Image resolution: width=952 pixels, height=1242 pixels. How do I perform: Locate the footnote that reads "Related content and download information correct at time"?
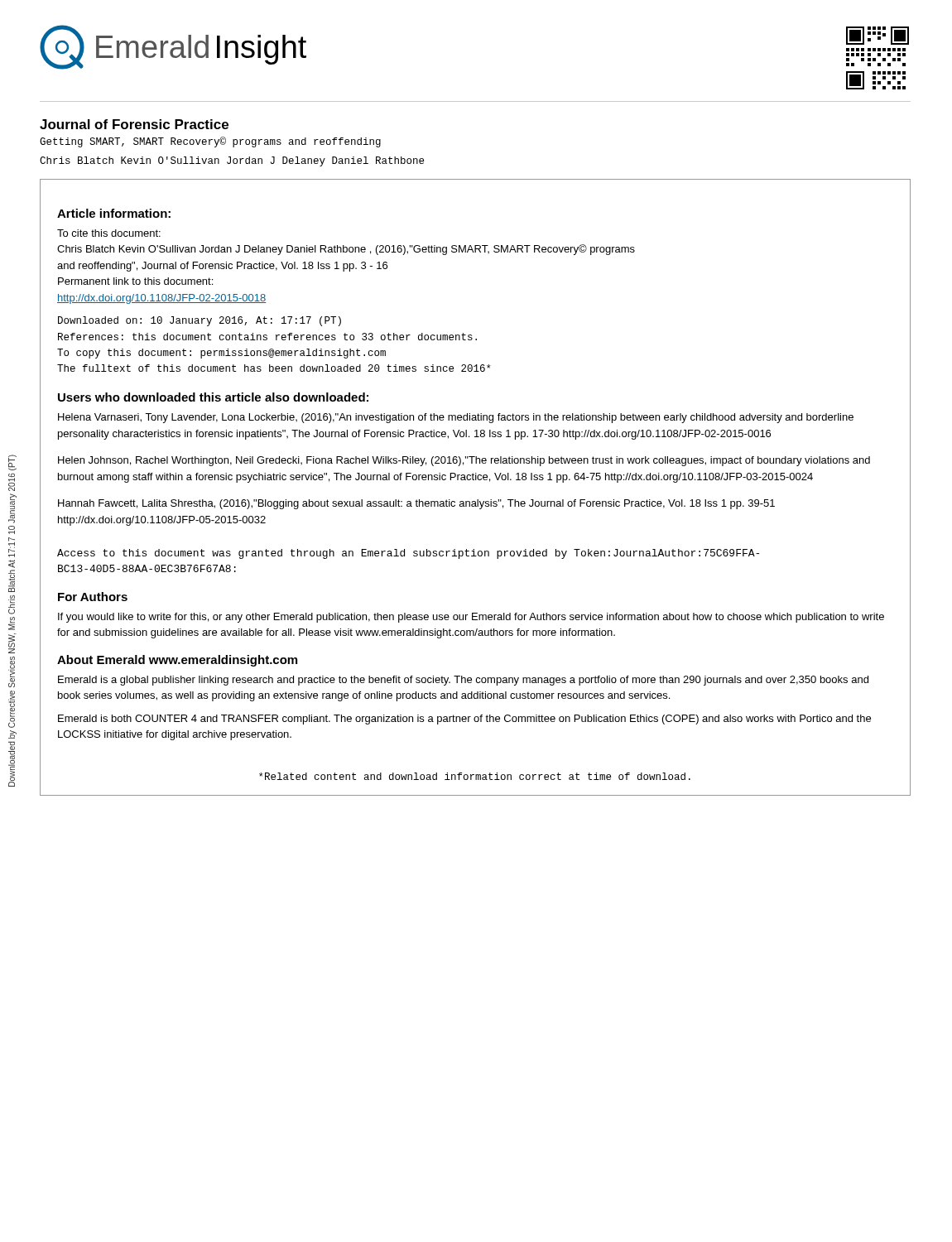(x=475, y=777)
